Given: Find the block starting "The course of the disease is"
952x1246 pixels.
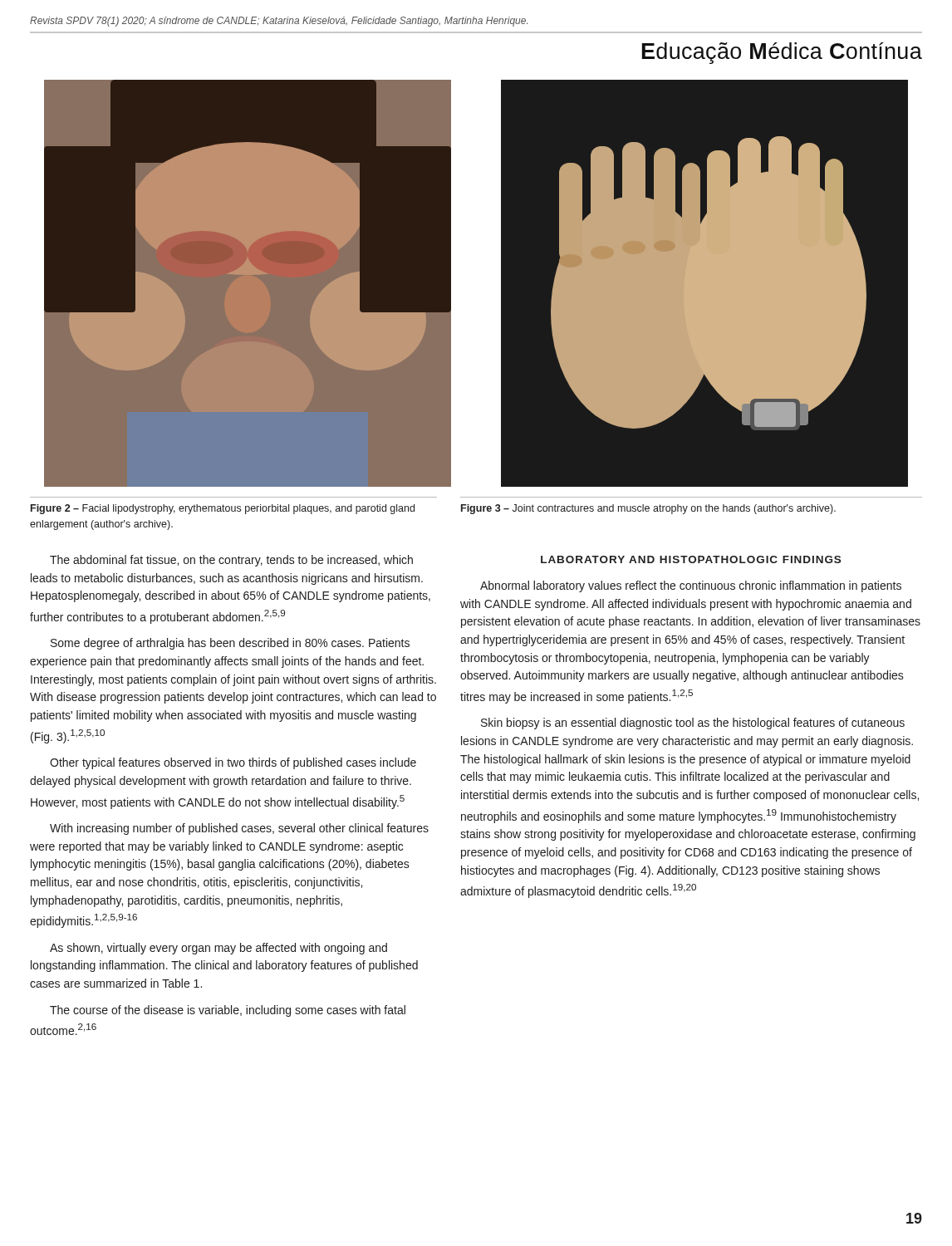Looking at the screenshot, I should click(218, 1020).
